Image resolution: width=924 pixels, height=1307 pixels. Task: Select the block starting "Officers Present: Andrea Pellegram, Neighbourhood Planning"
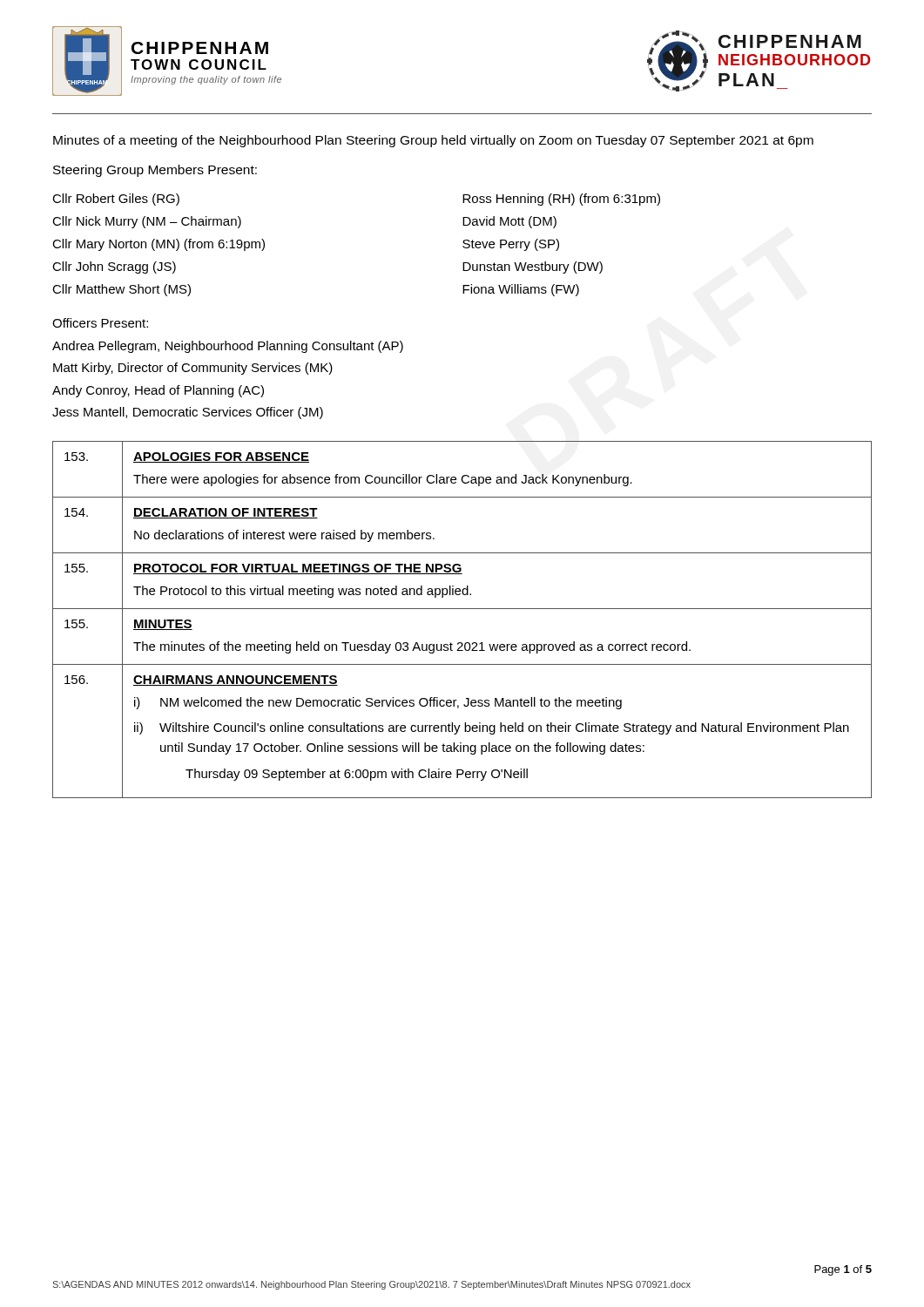point(228,367)
